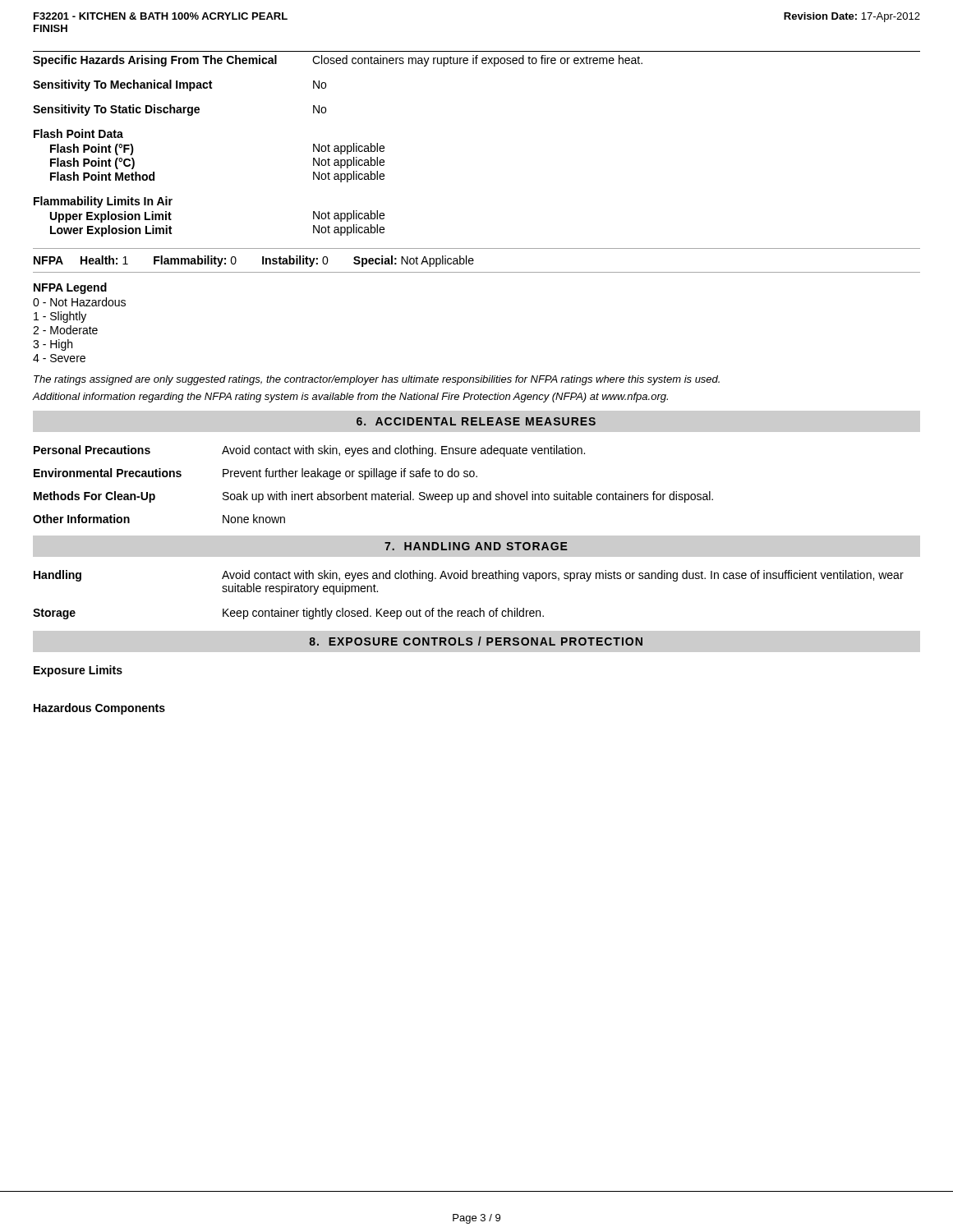Select the list item with the text "NFPA Legend"
This screenshot has height=1232, width=953.
70,287
